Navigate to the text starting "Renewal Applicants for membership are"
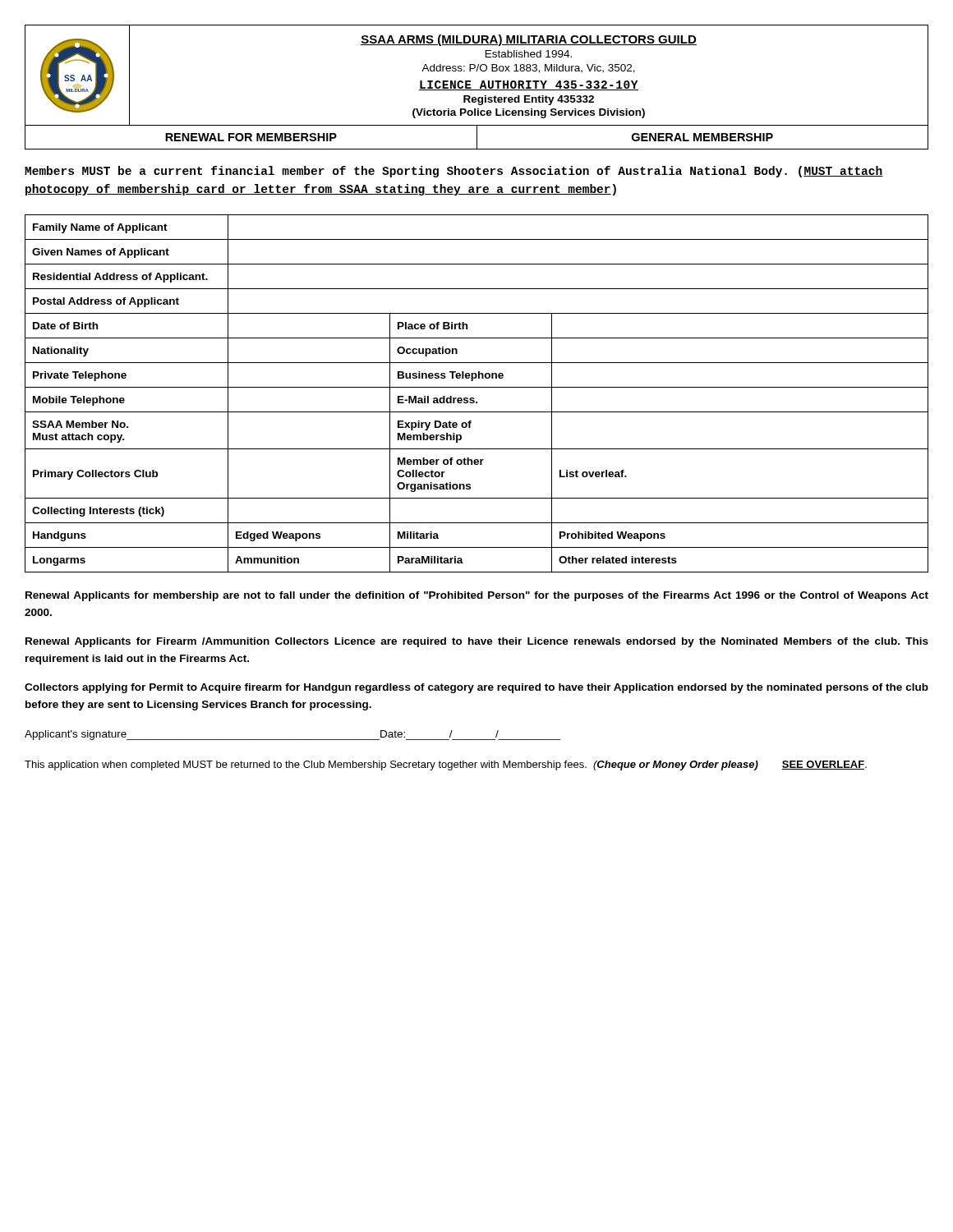Screen dimensions: 1232x953 pyautogui.click(x=476, y=604)
